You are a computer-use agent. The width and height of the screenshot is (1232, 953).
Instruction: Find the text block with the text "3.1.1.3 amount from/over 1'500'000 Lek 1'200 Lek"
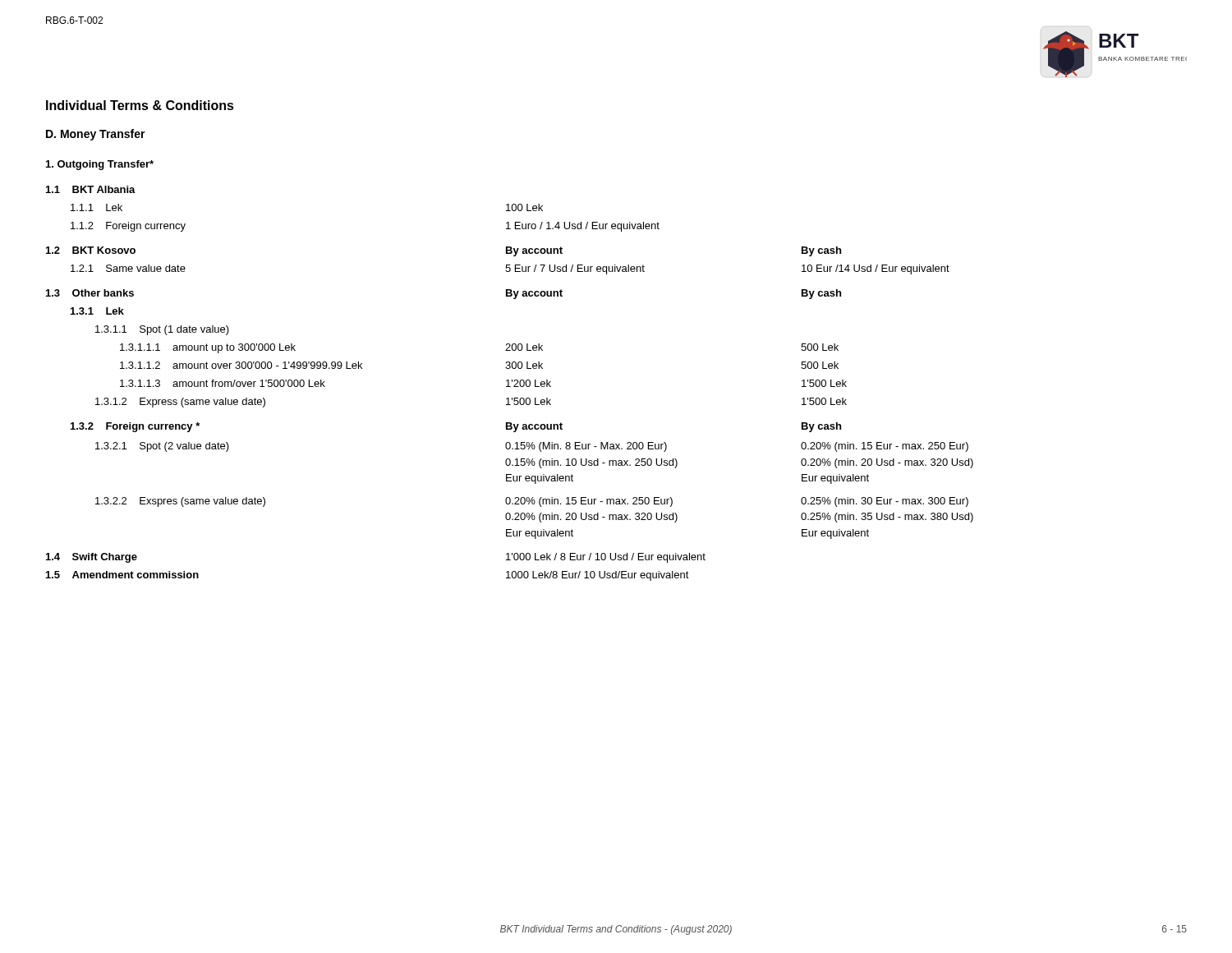pos(140,383)
